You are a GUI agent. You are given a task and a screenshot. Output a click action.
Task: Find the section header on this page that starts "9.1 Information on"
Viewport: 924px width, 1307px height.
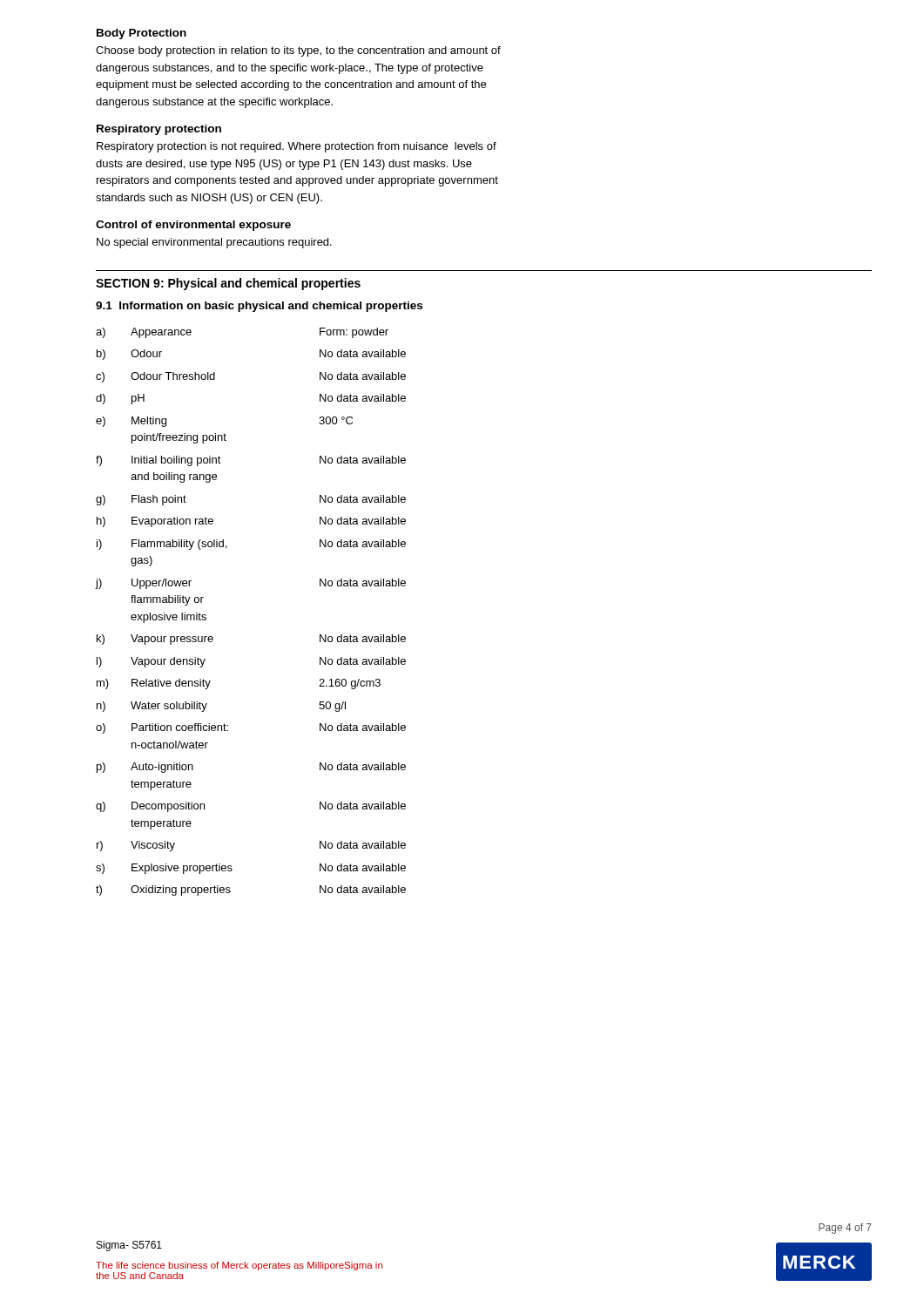coord(259,305)
